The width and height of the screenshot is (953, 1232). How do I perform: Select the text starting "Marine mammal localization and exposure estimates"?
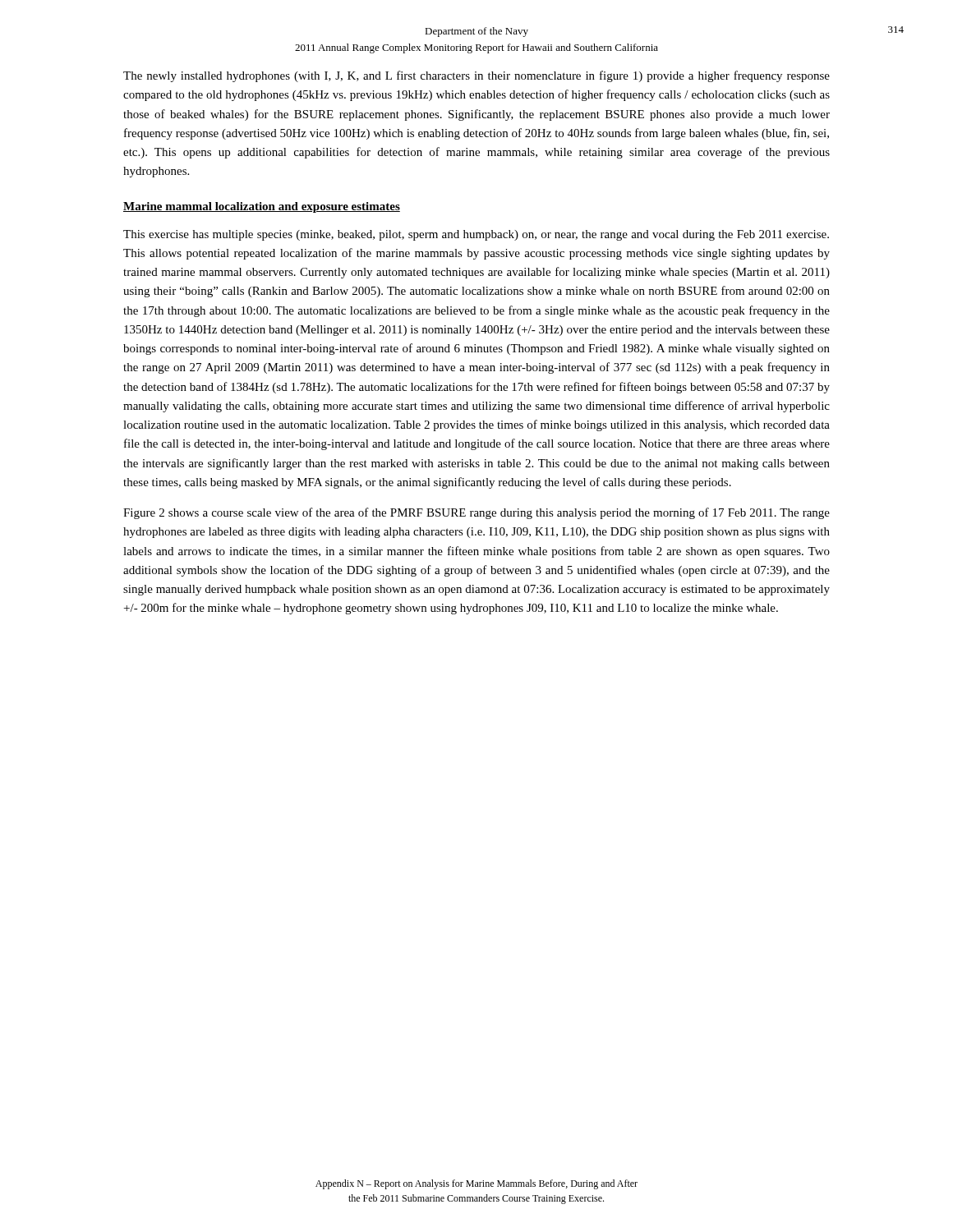[x=262, y=206]
